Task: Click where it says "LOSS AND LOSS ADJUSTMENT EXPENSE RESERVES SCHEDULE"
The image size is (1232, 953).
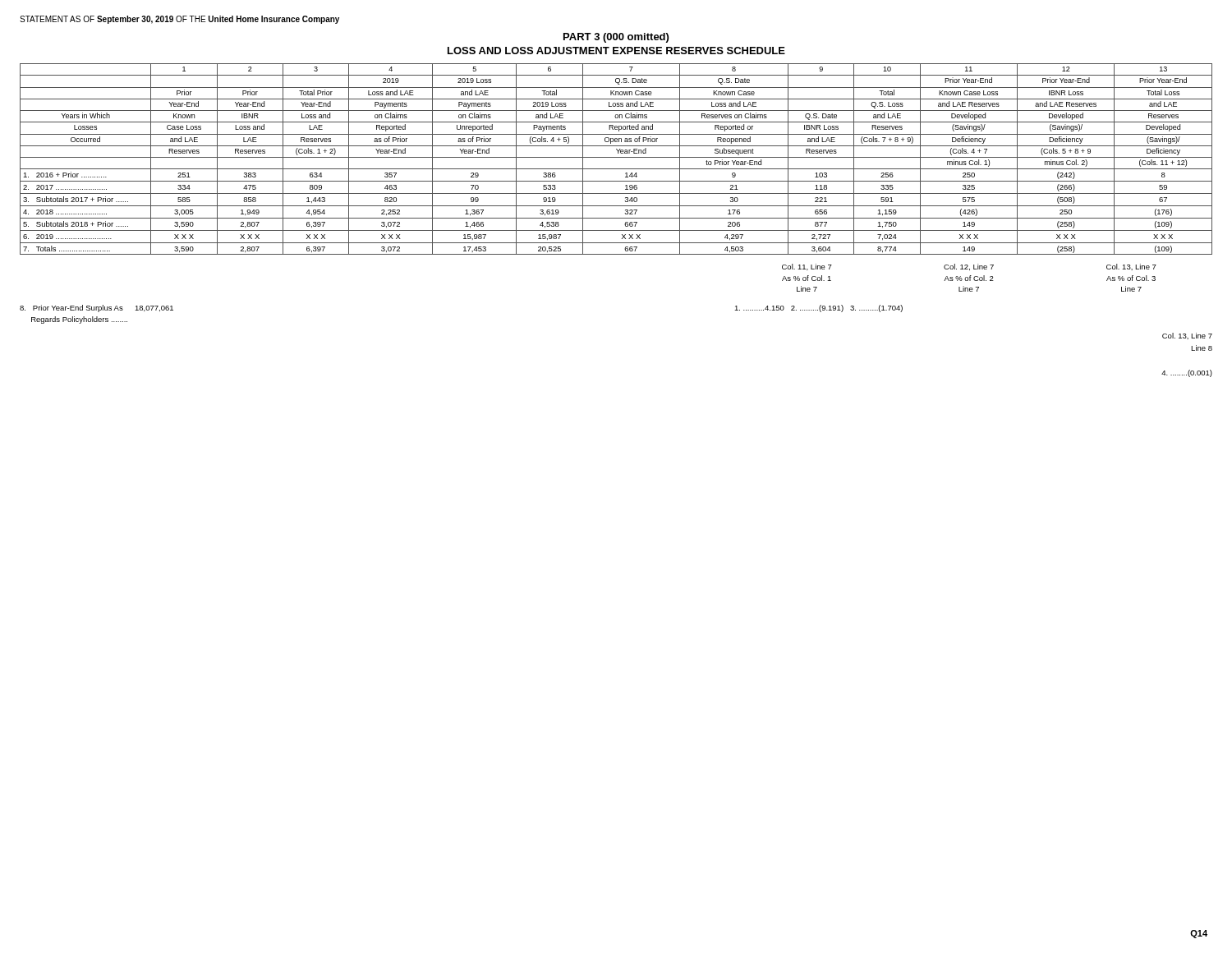Action: coord(616,51)
